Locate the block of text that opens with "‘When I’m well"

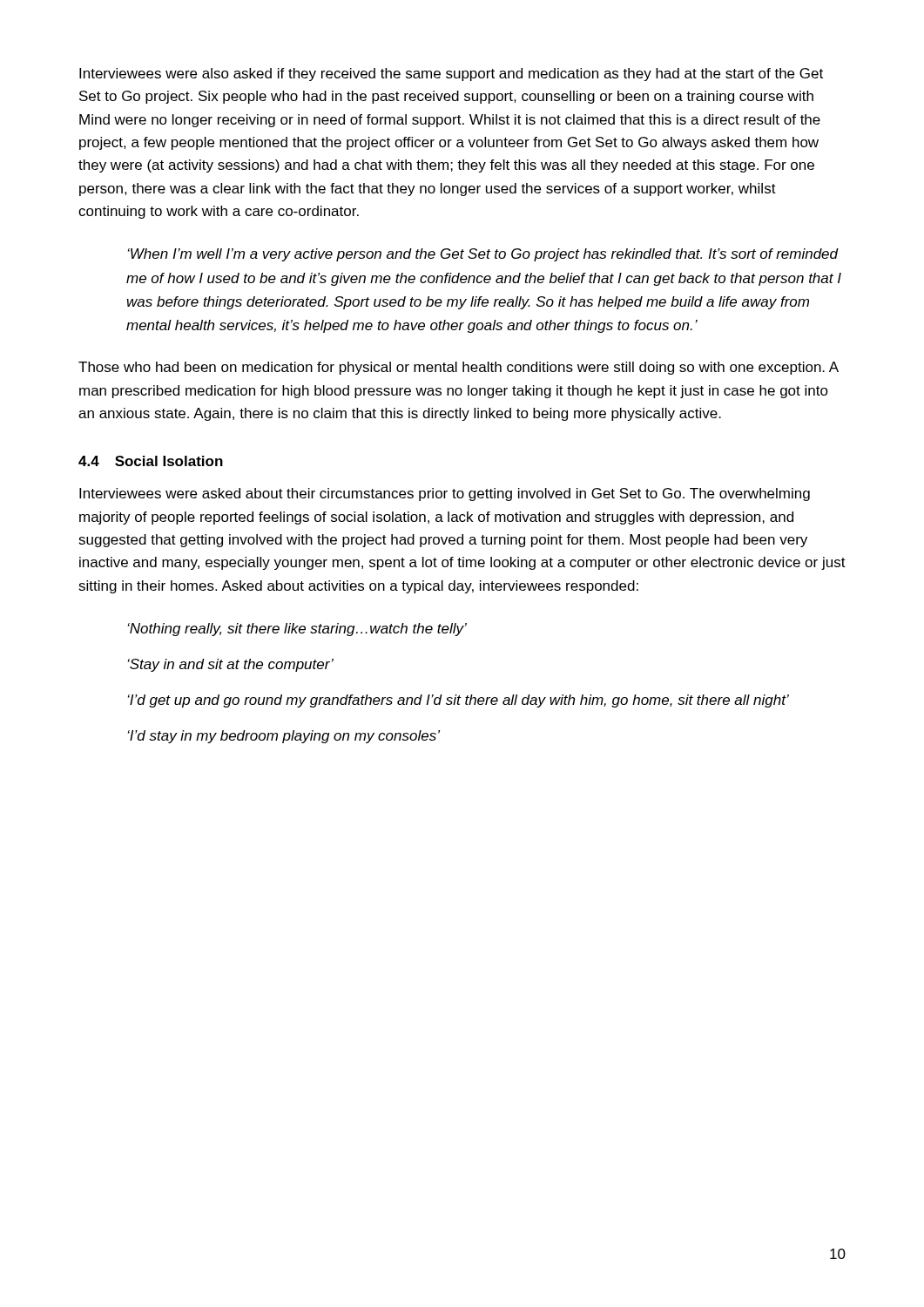(x=486, y=290)
